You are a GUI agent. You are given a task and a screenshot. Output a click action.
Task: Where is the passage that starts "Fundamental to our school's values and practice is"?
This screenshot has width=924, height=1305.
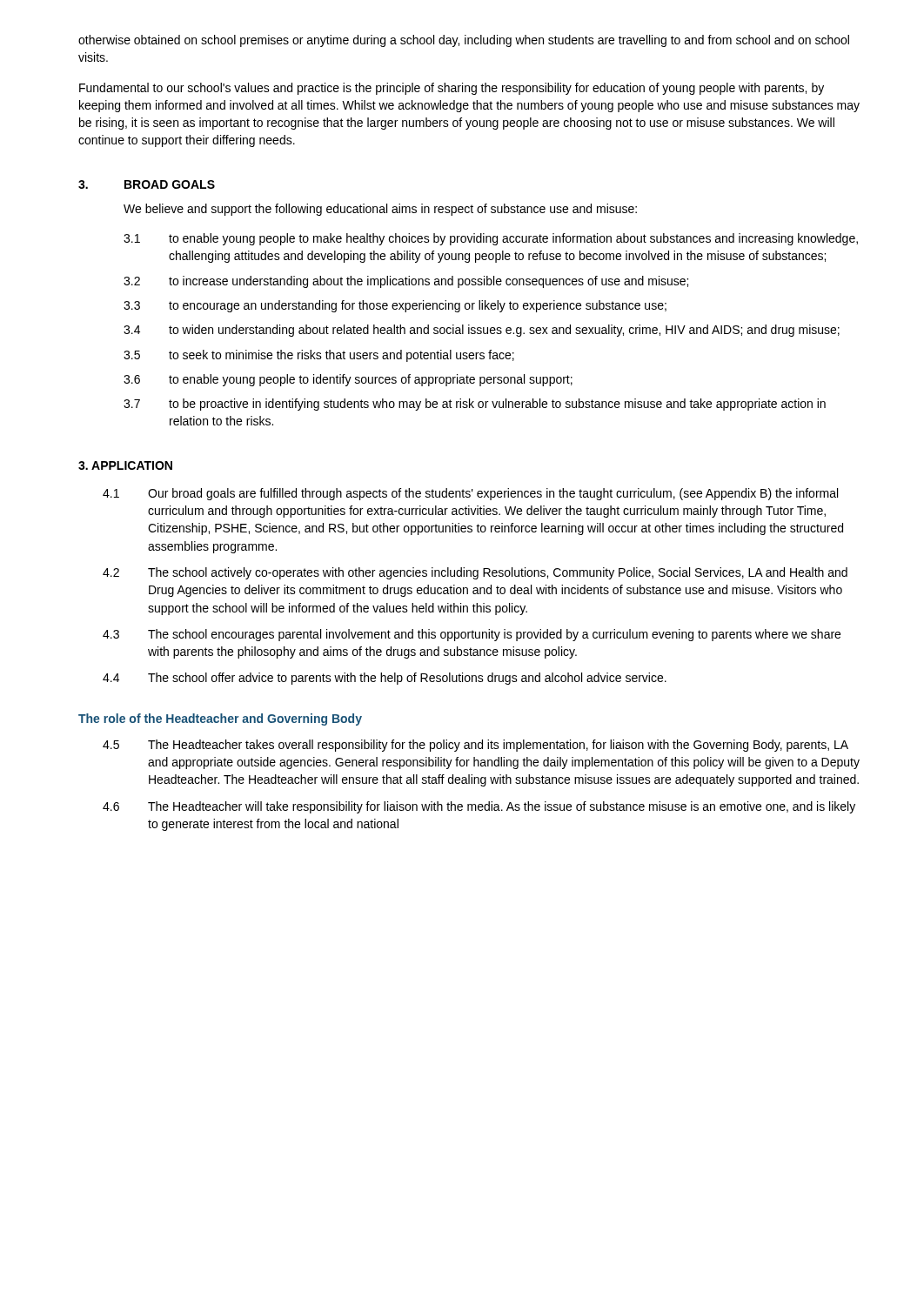[x=469, y=114]
